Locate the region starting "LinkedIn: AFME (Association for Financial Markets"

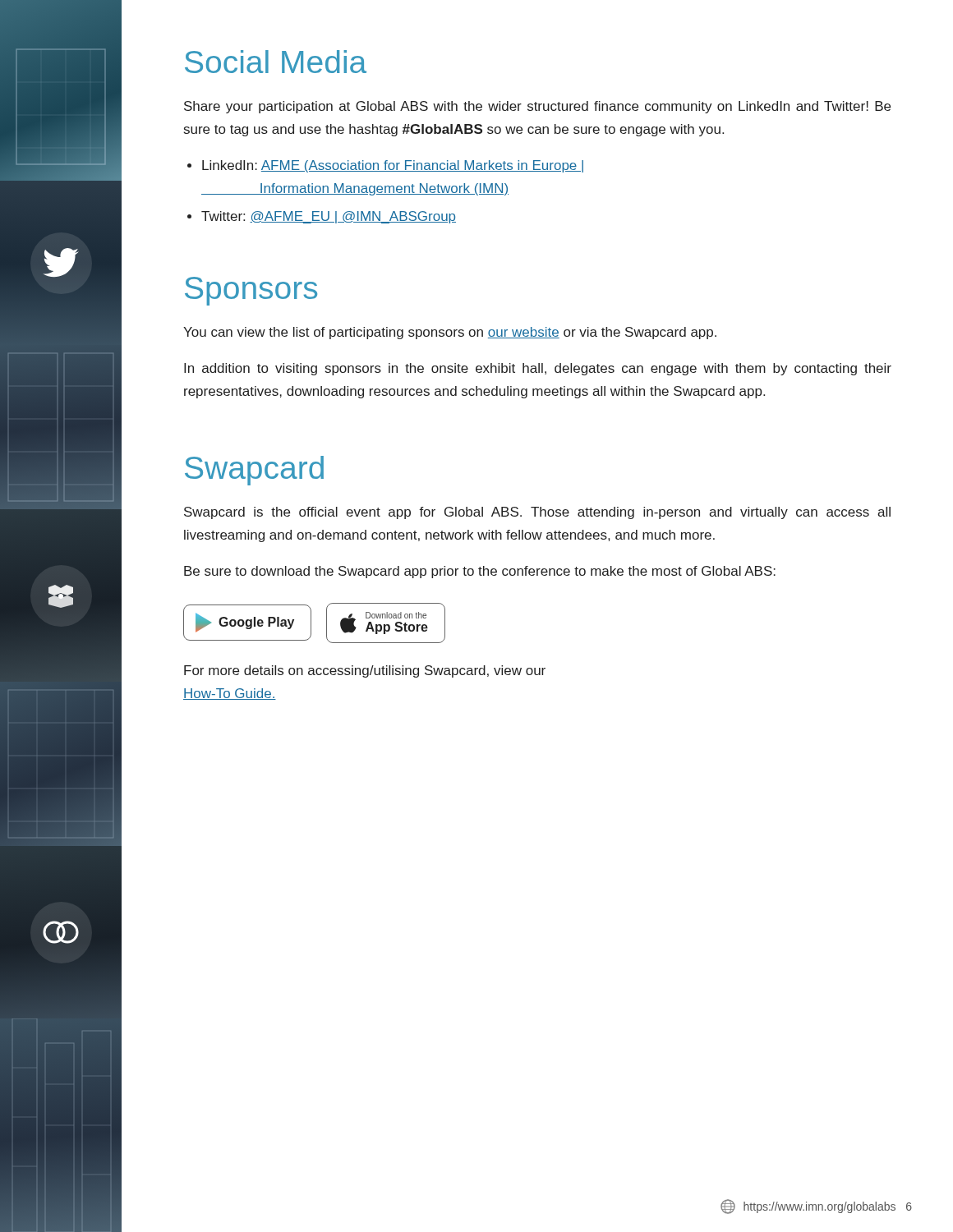537,177
